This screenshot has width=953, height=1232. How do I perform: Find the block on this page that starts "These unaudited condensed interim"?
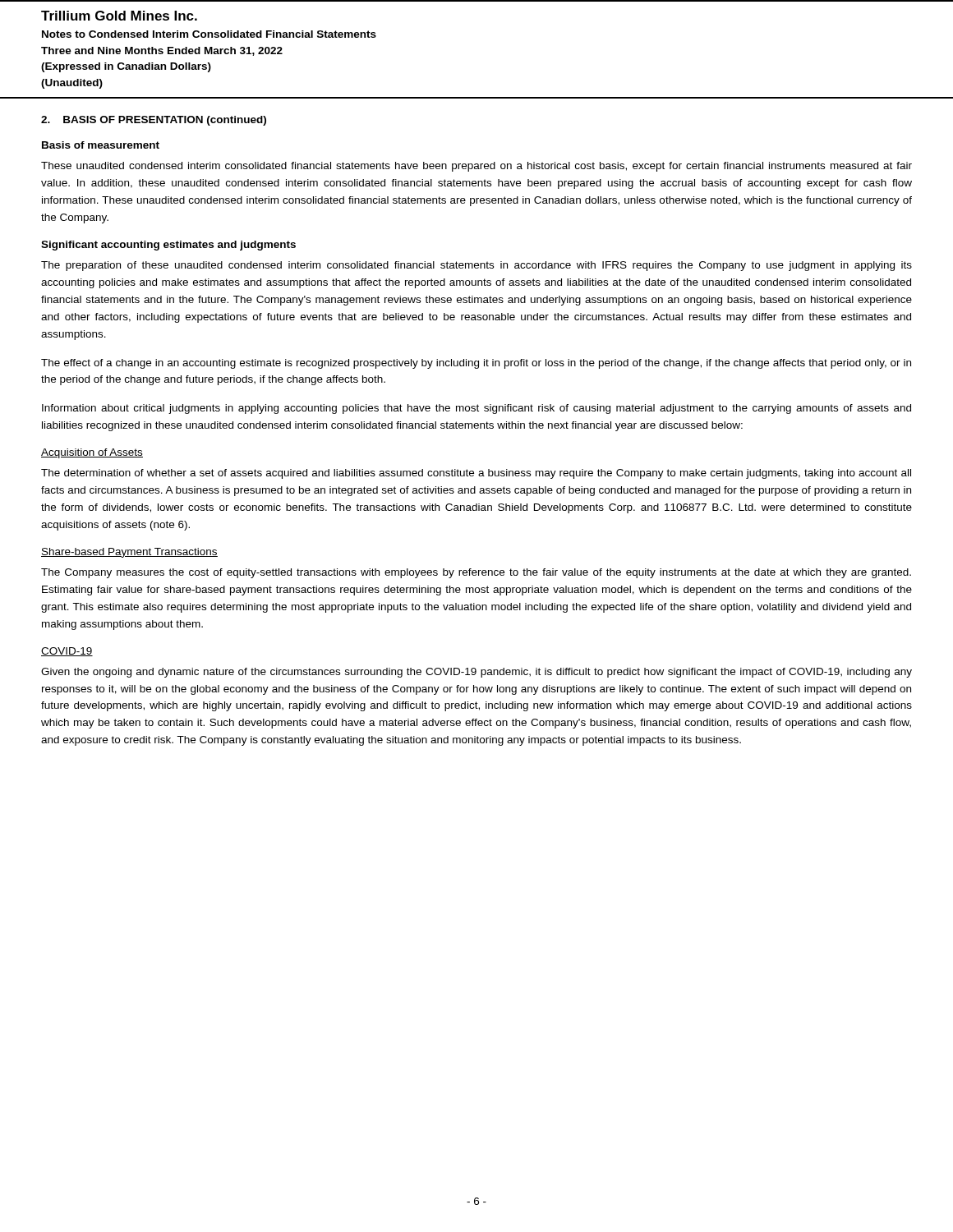[x=476, y=191]
